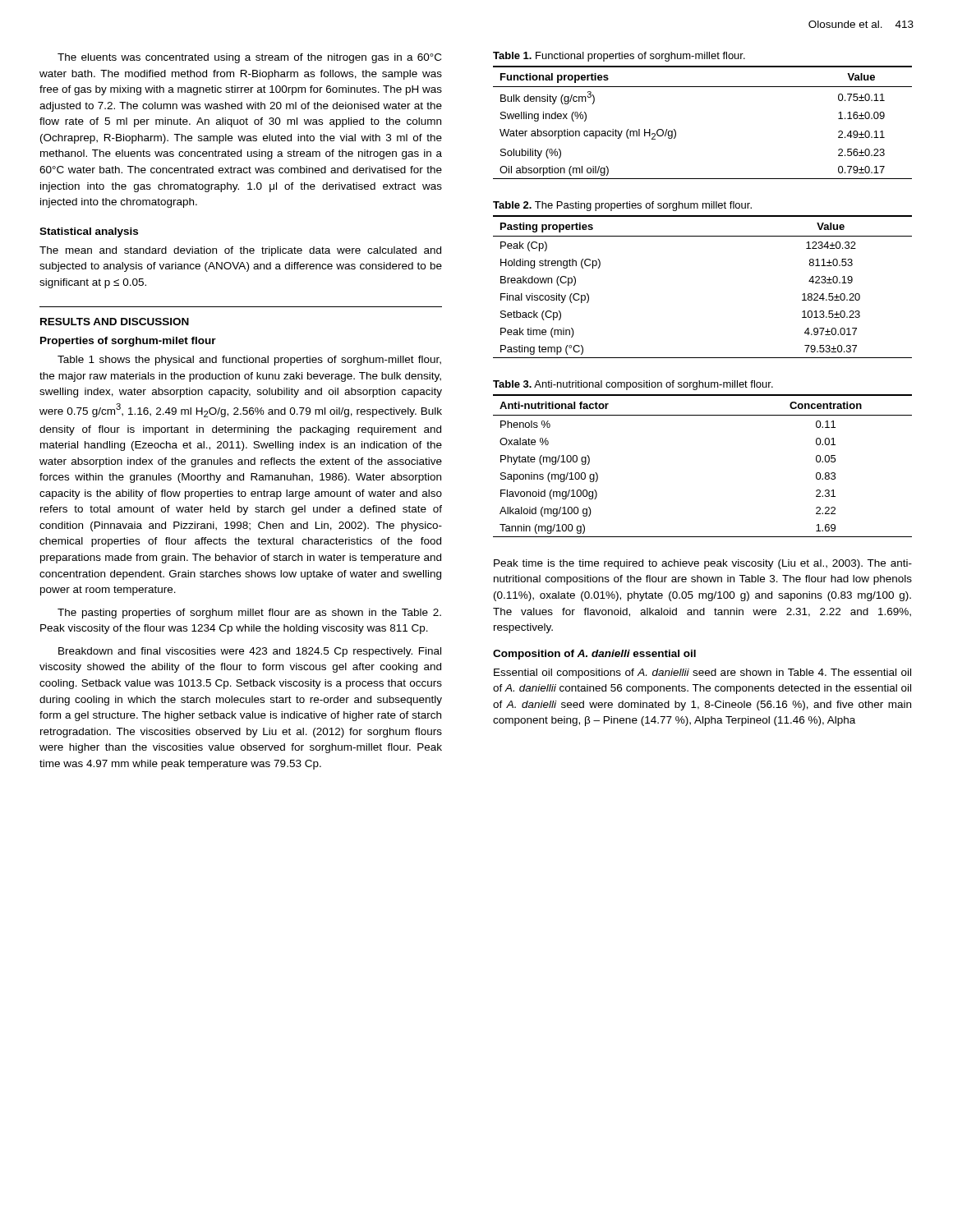Select the table that reads "Water absorption capacity (ml H"

(702, 122)
